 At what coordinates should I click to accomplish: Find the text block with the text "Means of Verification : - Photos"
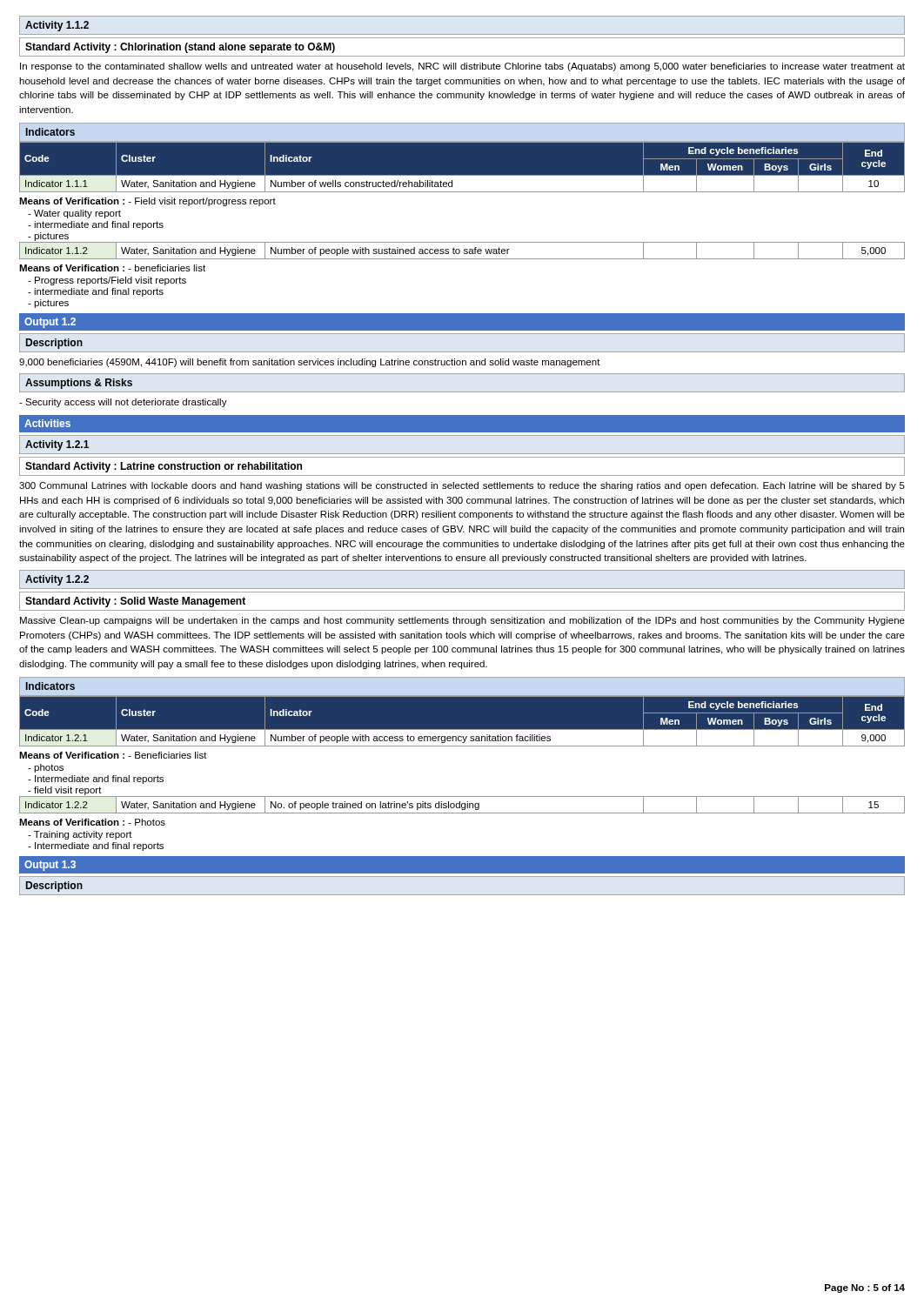92,822
